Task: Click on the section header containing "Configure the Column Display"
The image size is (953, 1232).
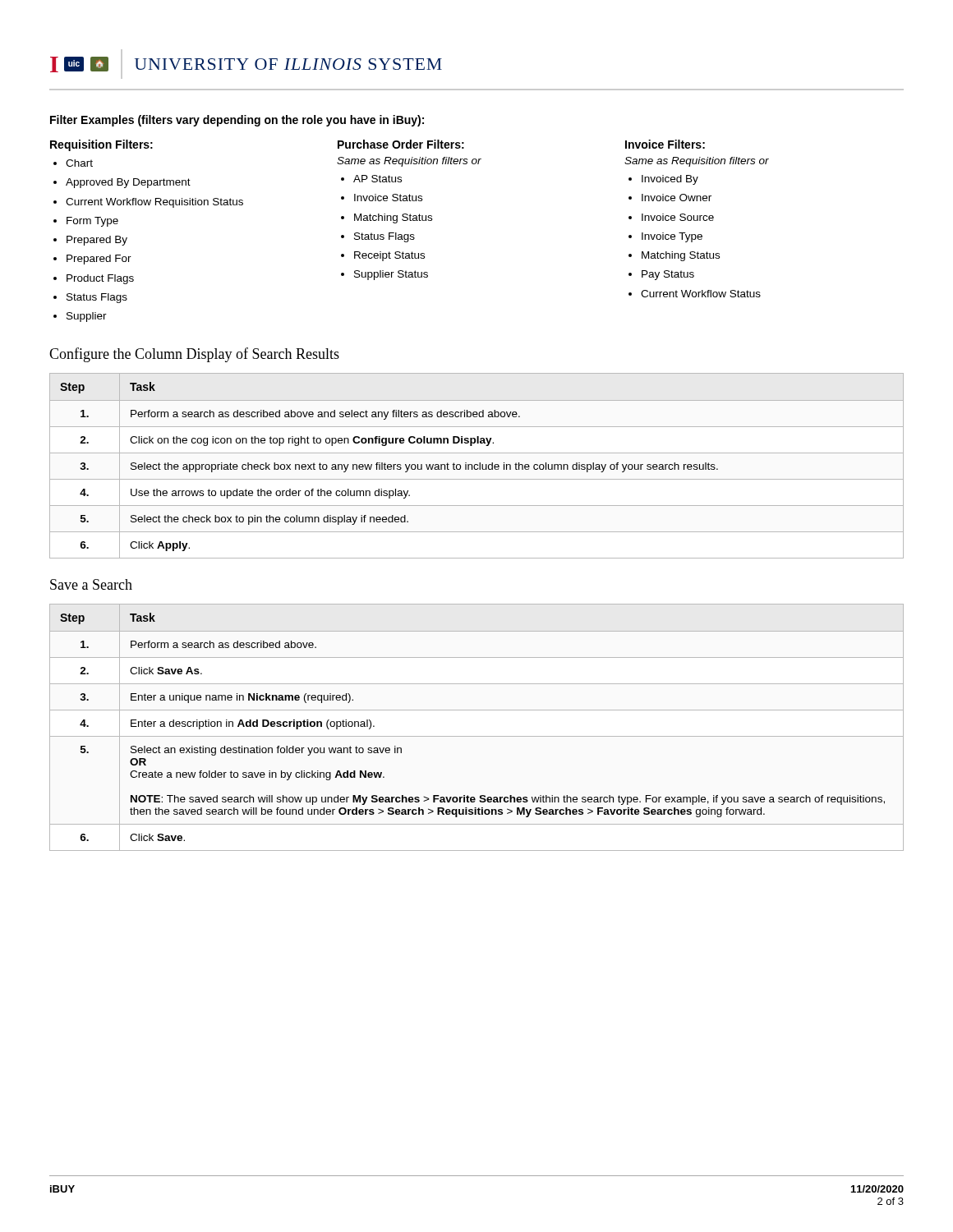Action: tap(194, 354)
